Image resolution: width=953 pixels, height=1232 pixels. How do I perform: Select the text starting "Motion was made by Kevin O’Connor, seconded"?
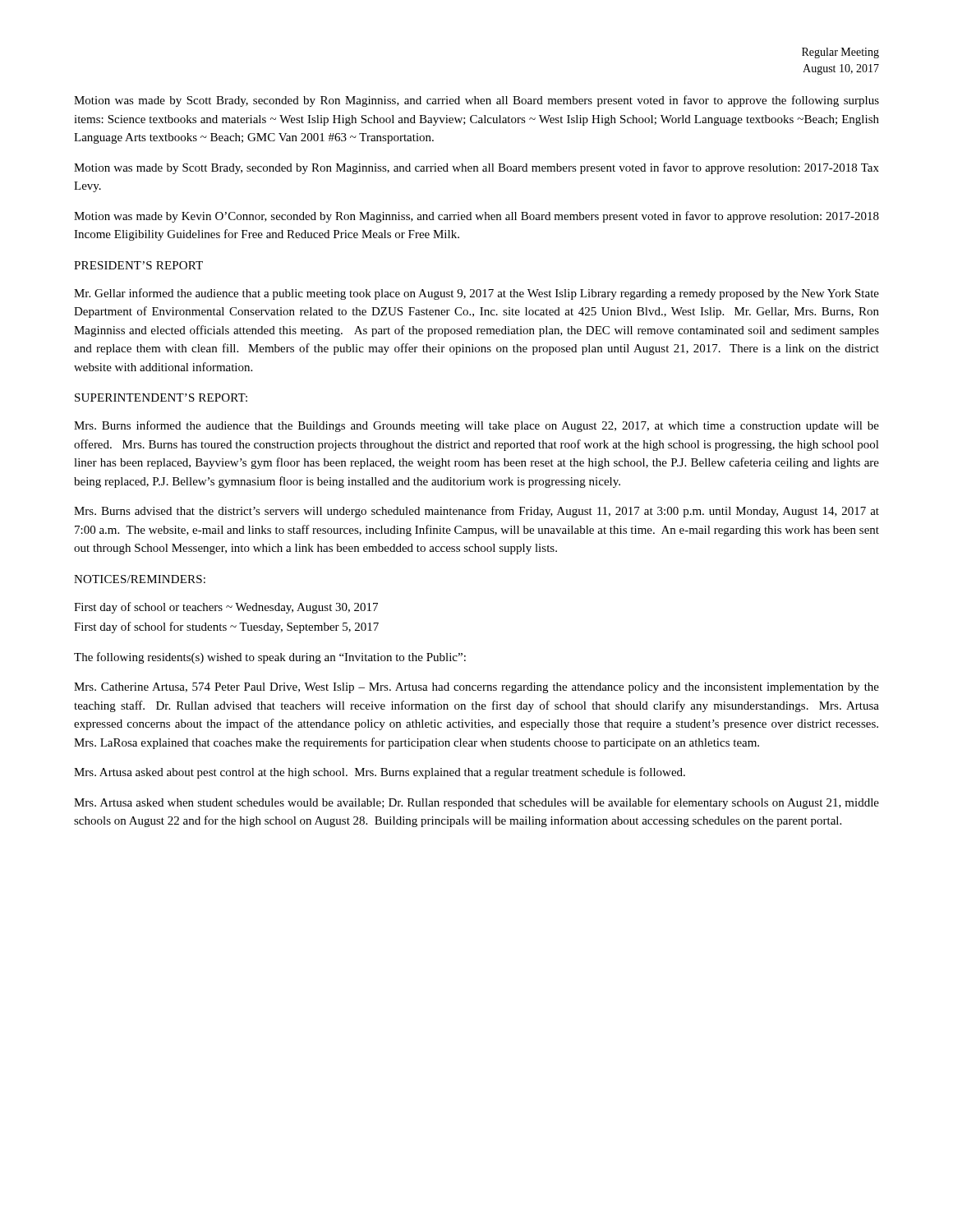click(476, 225)
